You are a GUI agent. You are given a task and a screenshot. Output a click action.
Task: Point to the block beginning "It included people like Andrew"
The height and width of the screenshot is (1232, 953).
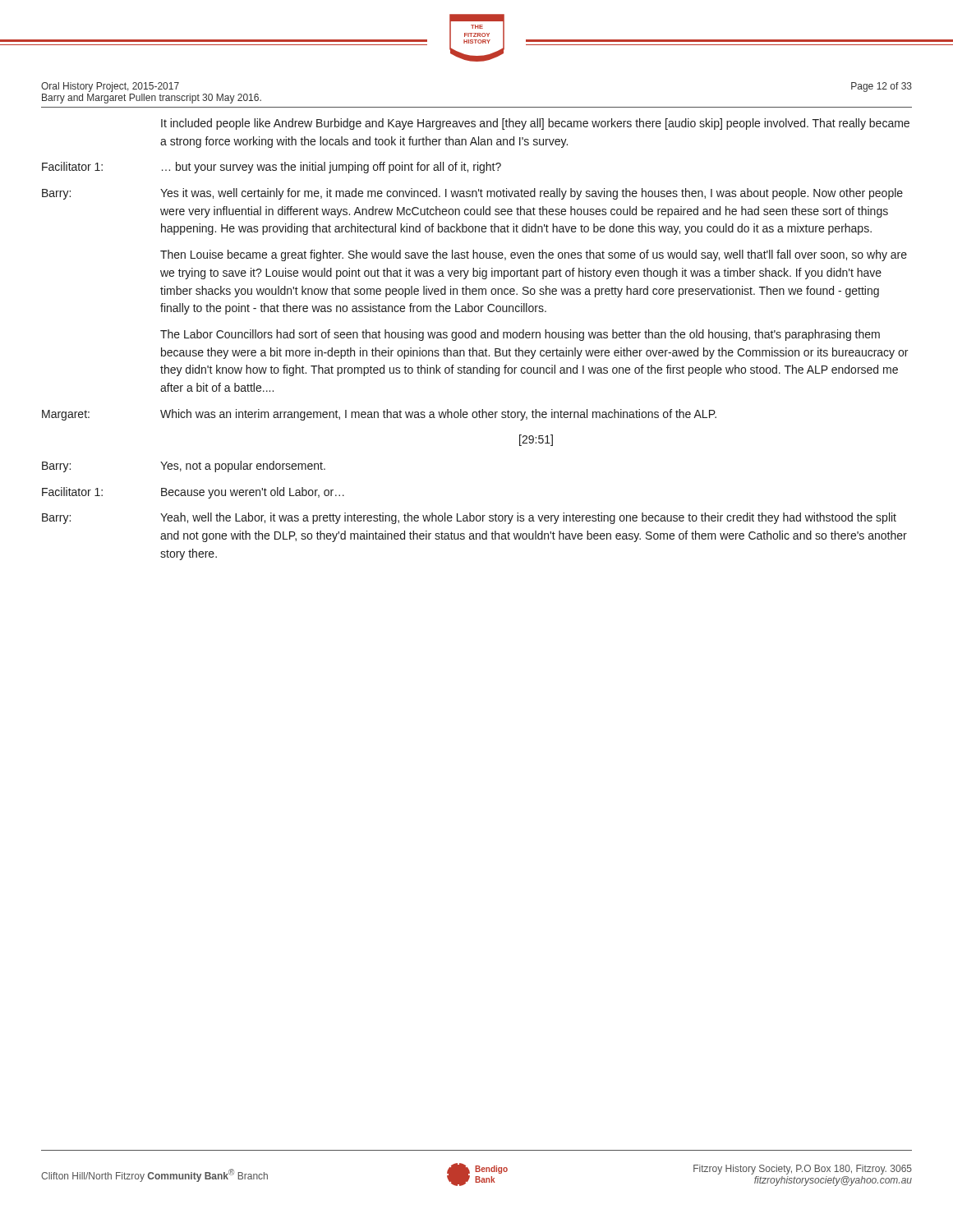point(476,133)
